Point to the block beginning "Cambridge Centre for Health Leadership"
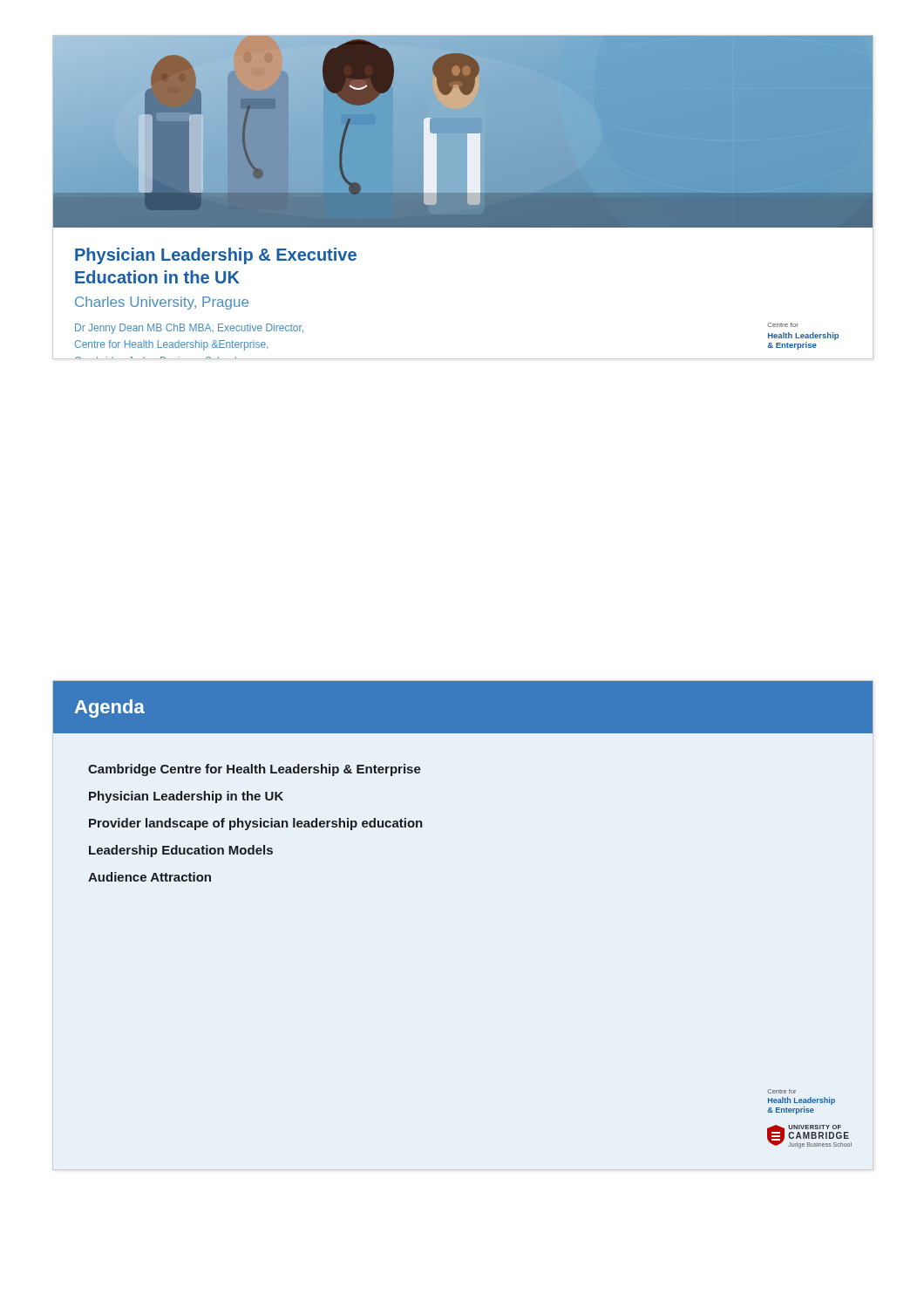Viewport: 924px width, 1308px height. click(x=254, y=769)
